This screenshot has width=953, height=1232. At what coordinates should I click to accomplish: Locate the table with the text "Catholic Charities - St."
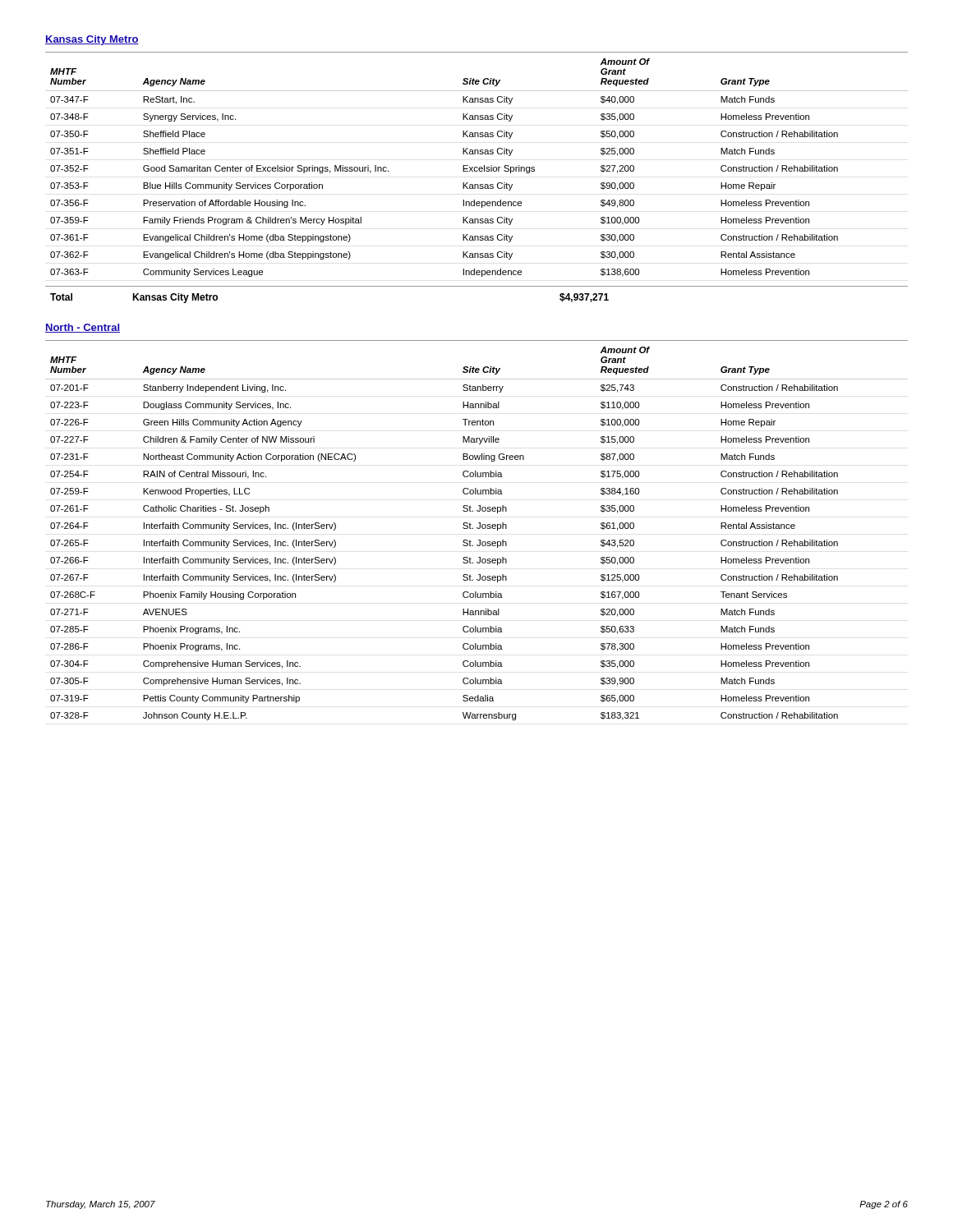coord(476,532)
